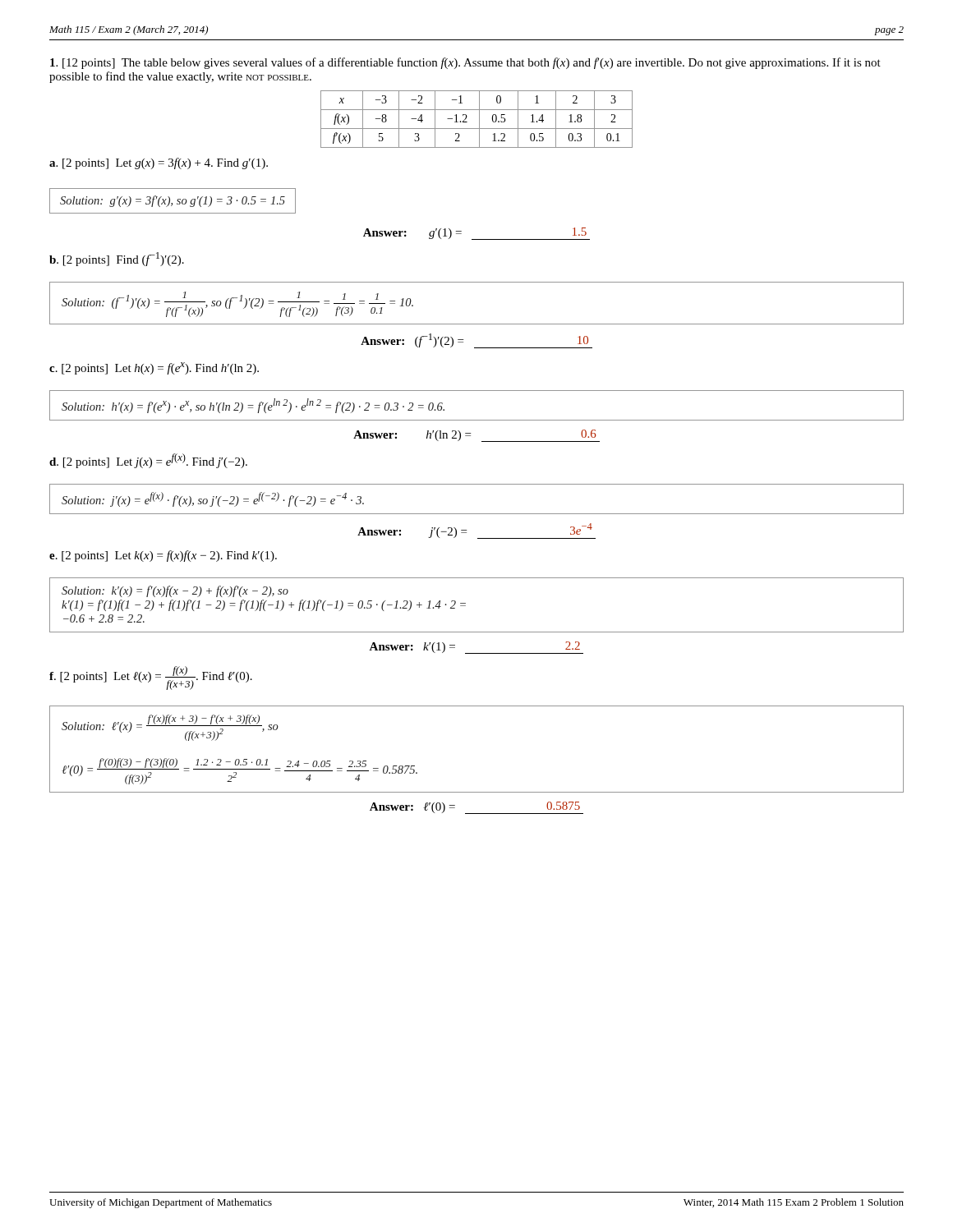The image size is (953, 1232).
Task: Where does it say "Answer: ℓ′(0) = 0.5875"?
Action: (476, 806)
